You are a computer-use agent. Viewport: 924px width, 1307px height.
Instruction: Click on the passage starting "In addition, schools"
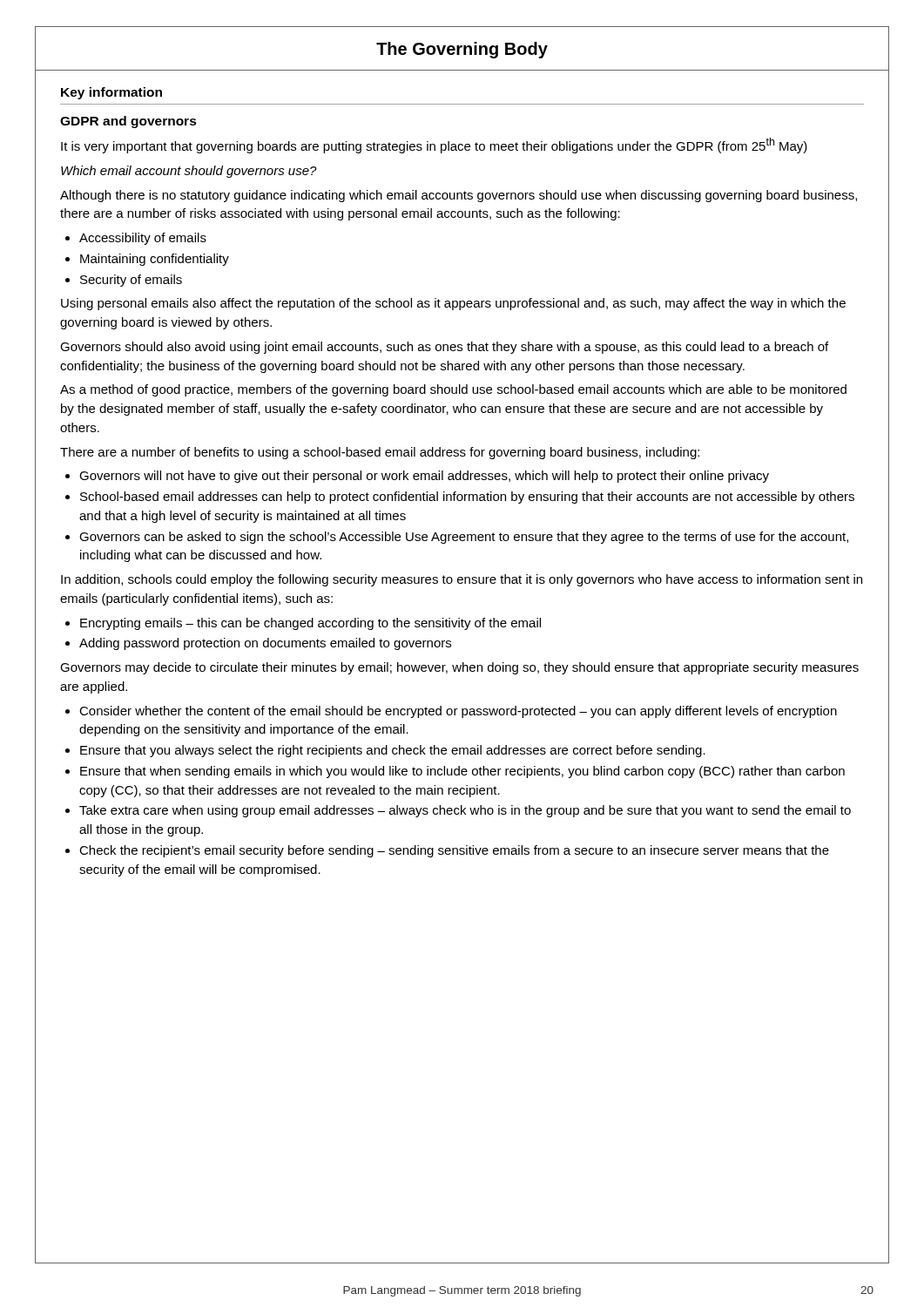tap(462, 588)
